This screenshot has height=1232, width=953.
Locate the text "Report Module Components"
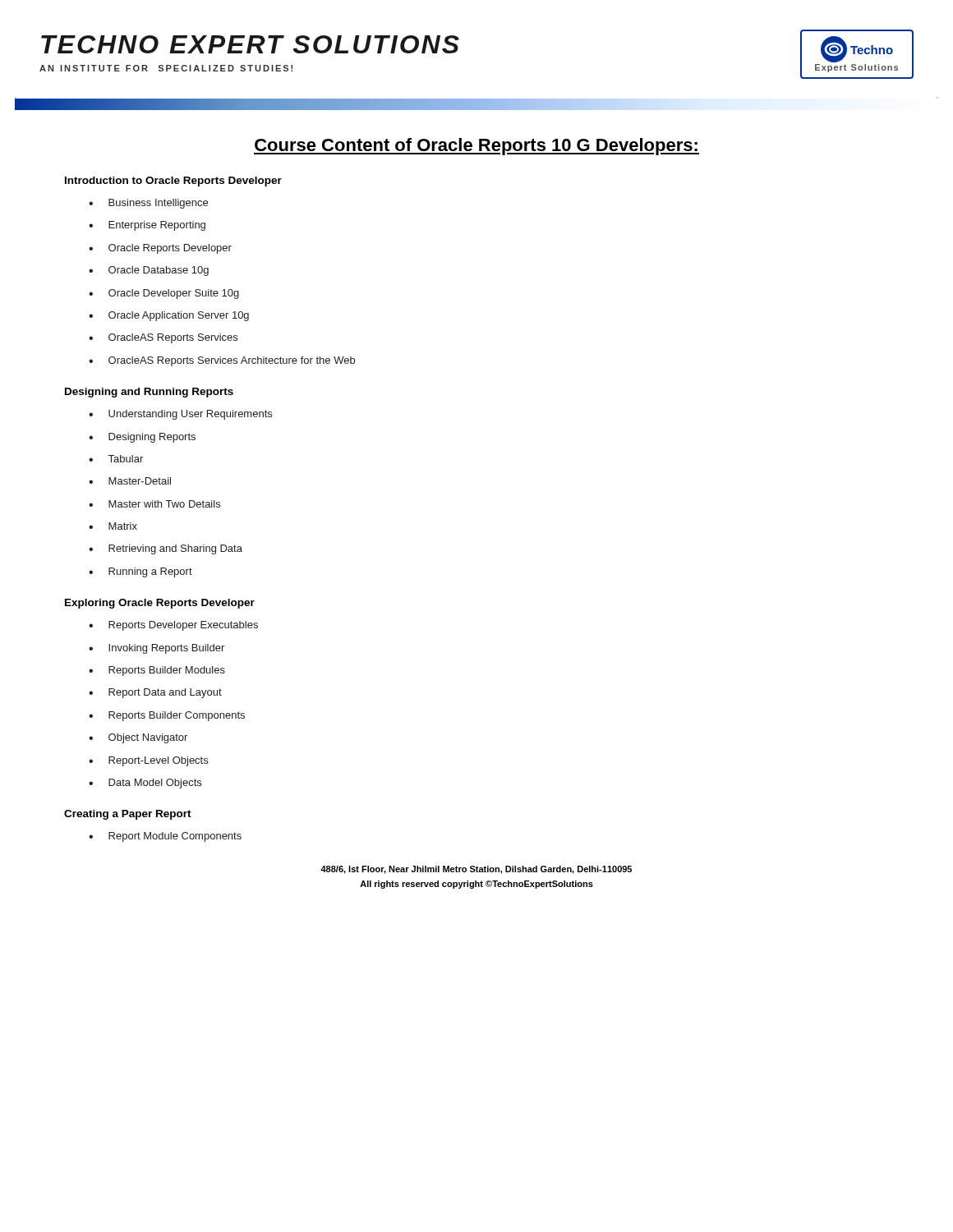click(x=175, y=836)
